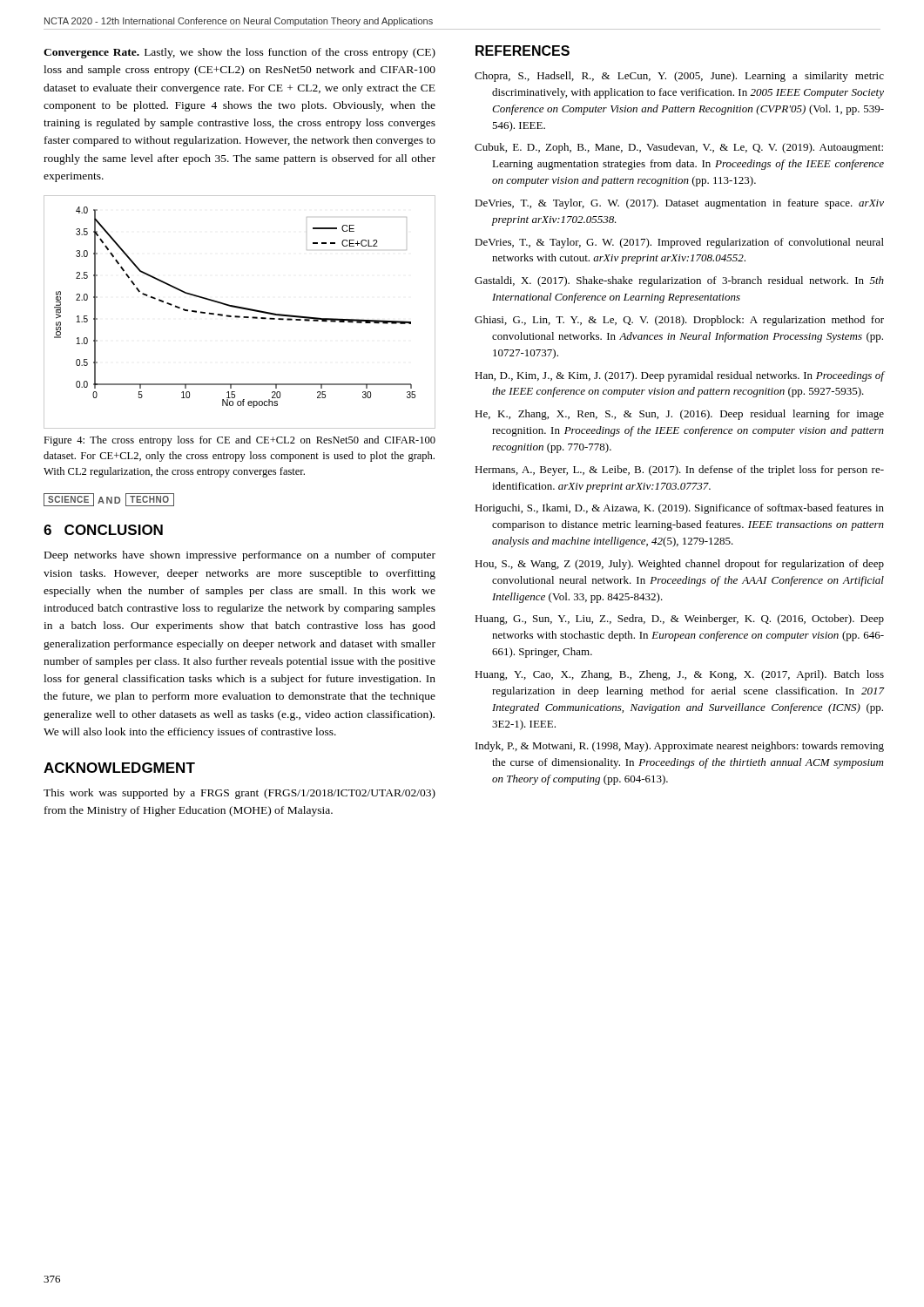924x1307 pixels.
Task: Point to the block starting "DeVries, T., & Taylor, G. W. (2017). Dataset"
Action: [x=679, y=211]
